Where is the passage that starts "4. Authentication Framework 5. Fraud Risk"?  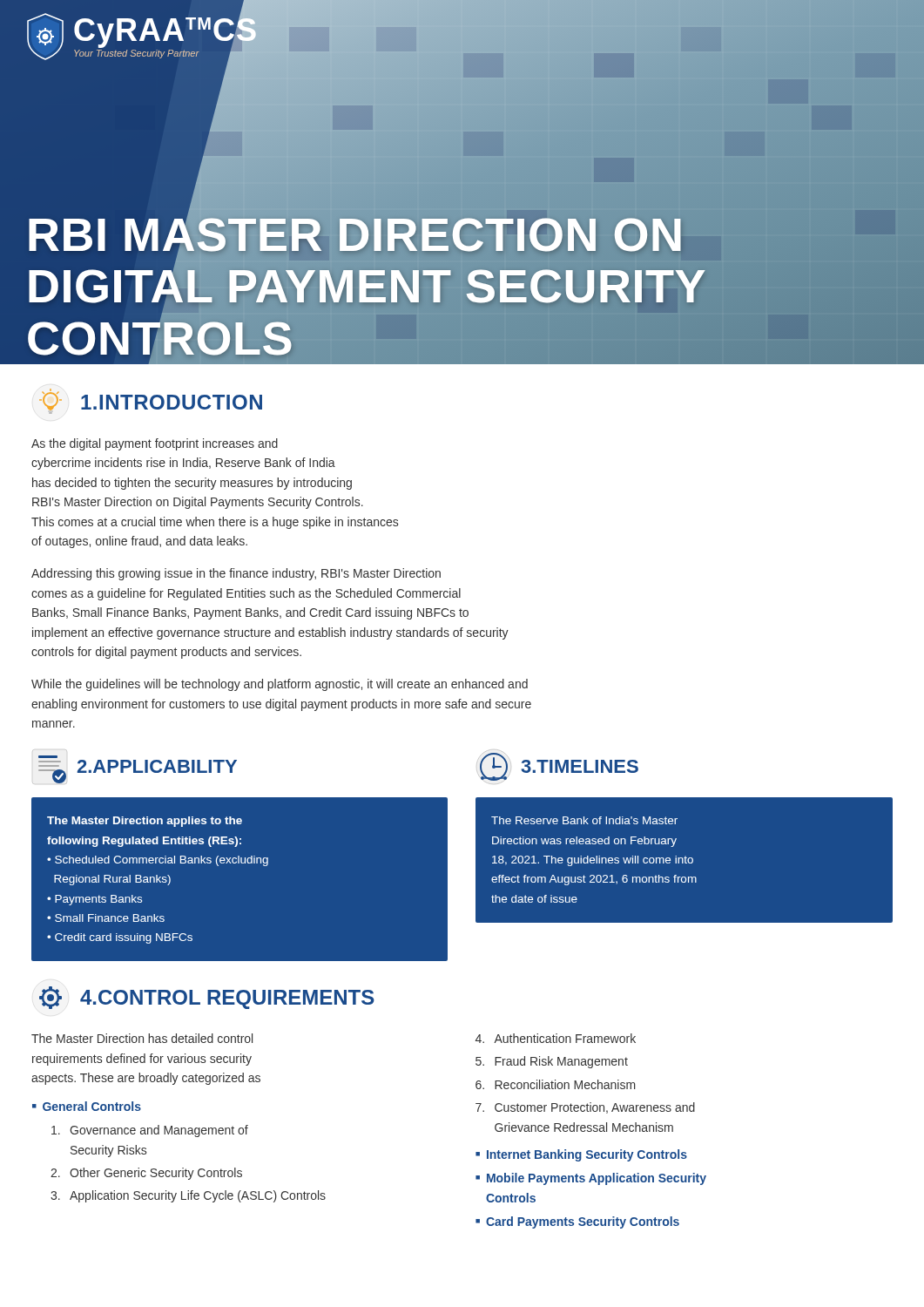tap(556, 1038)
